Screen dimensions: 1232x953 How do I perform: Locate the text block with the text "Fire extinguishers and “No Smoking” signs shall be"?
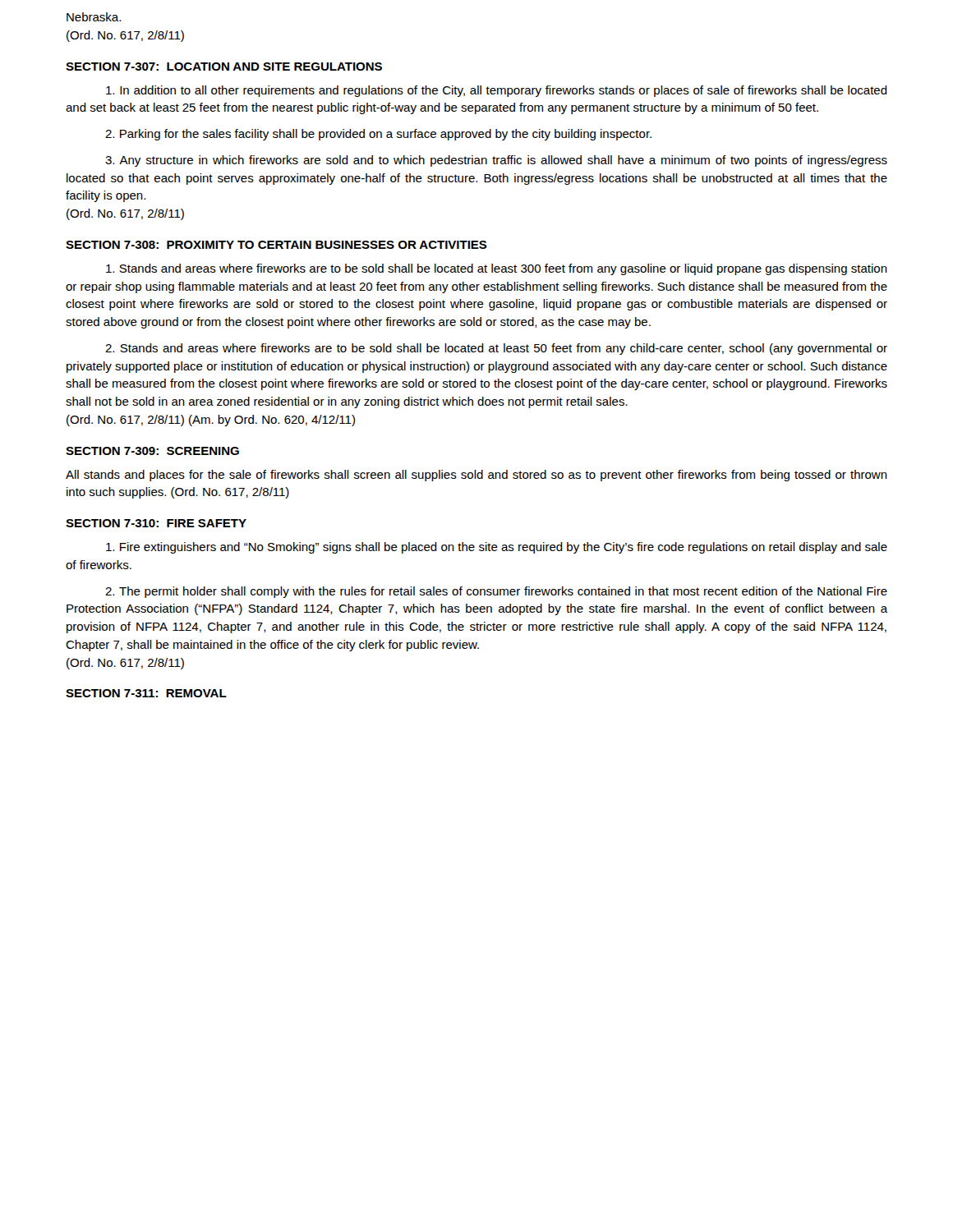click(476, 556)
